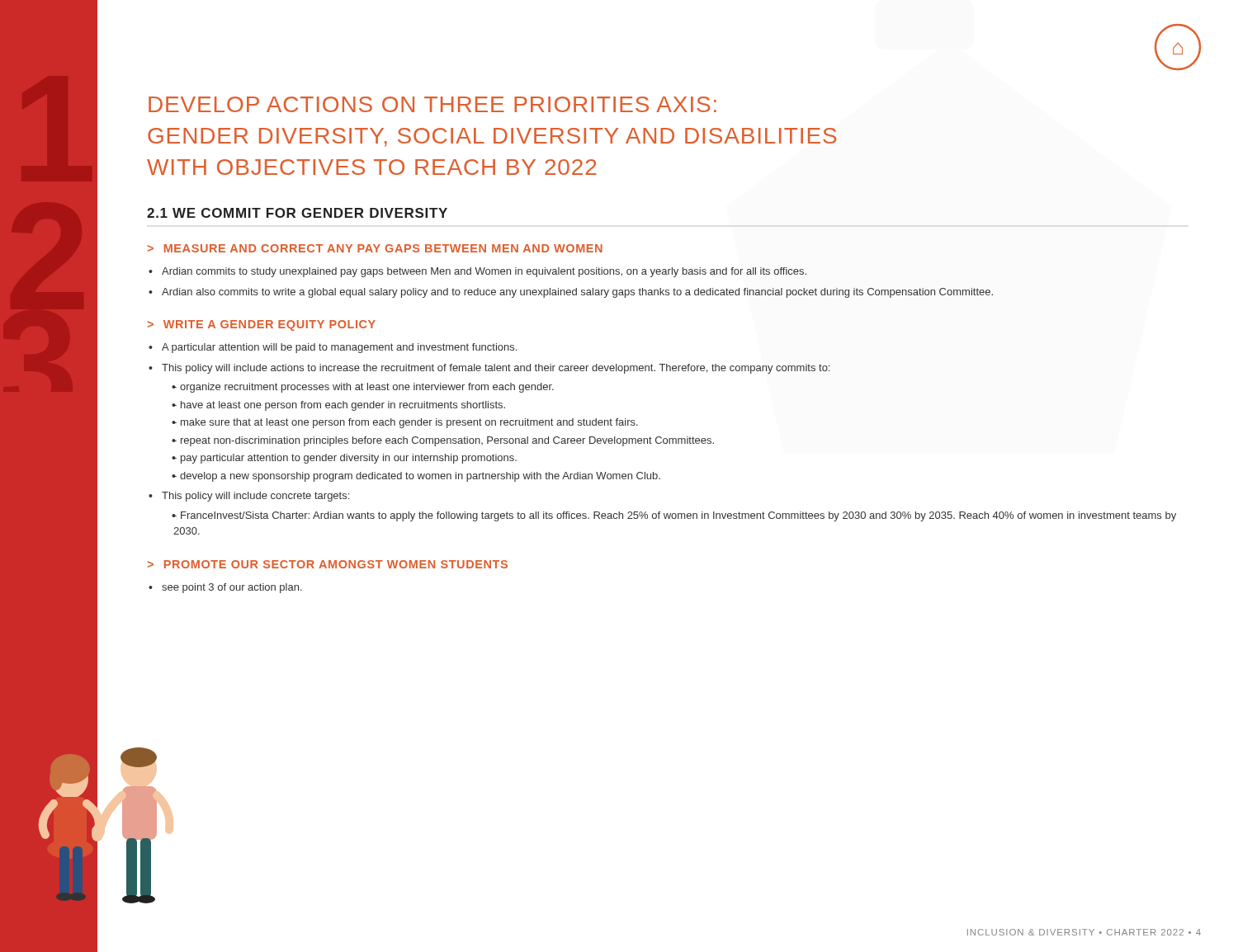Screen dimensions: 952x1238
Task: Locate the section header that opens with "> MEASURE AND CORRECT ANY"
Action: tap(375, 249)
